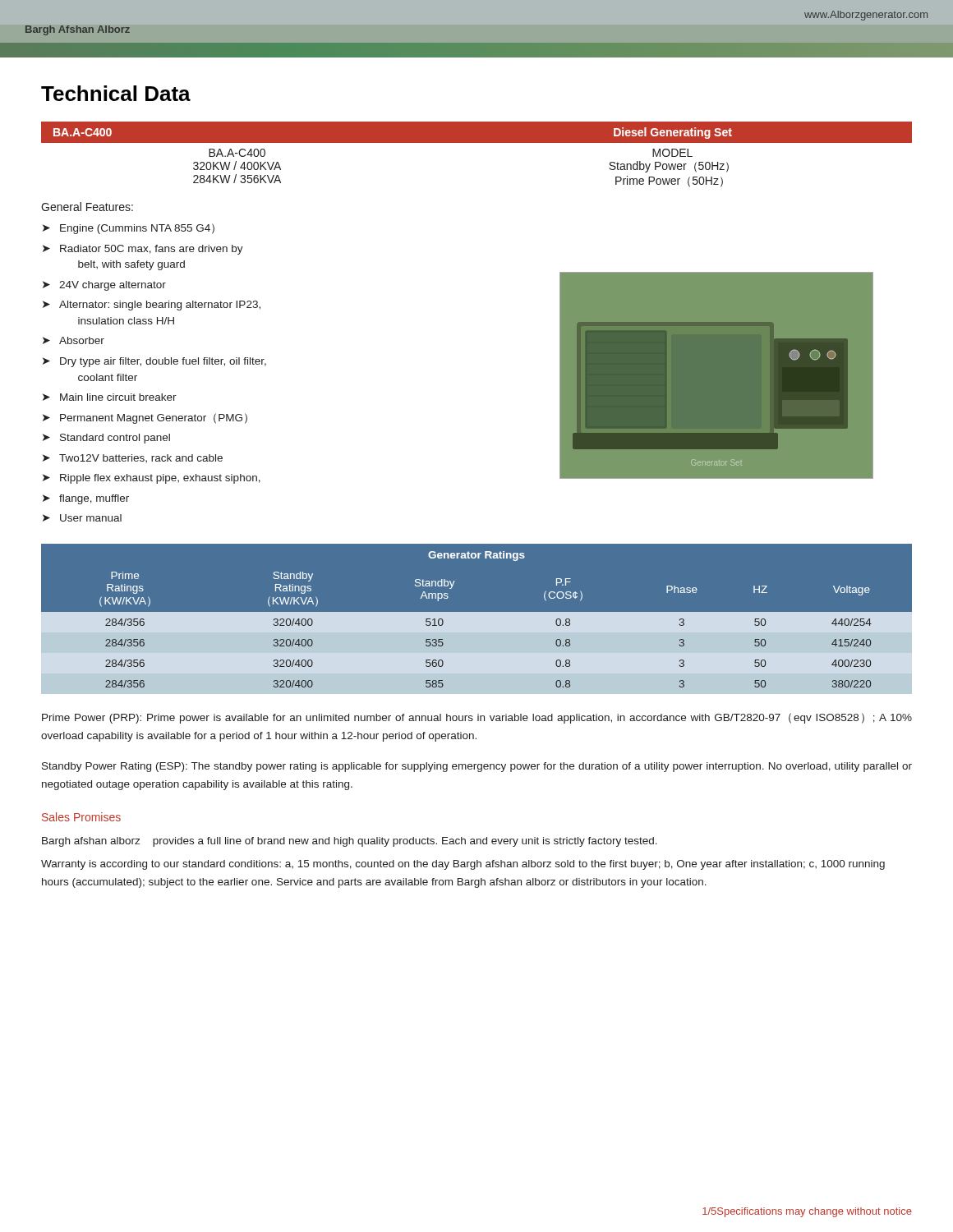
Task: Find the region starting "➤ Absorber"
Action: click(73, 341)
